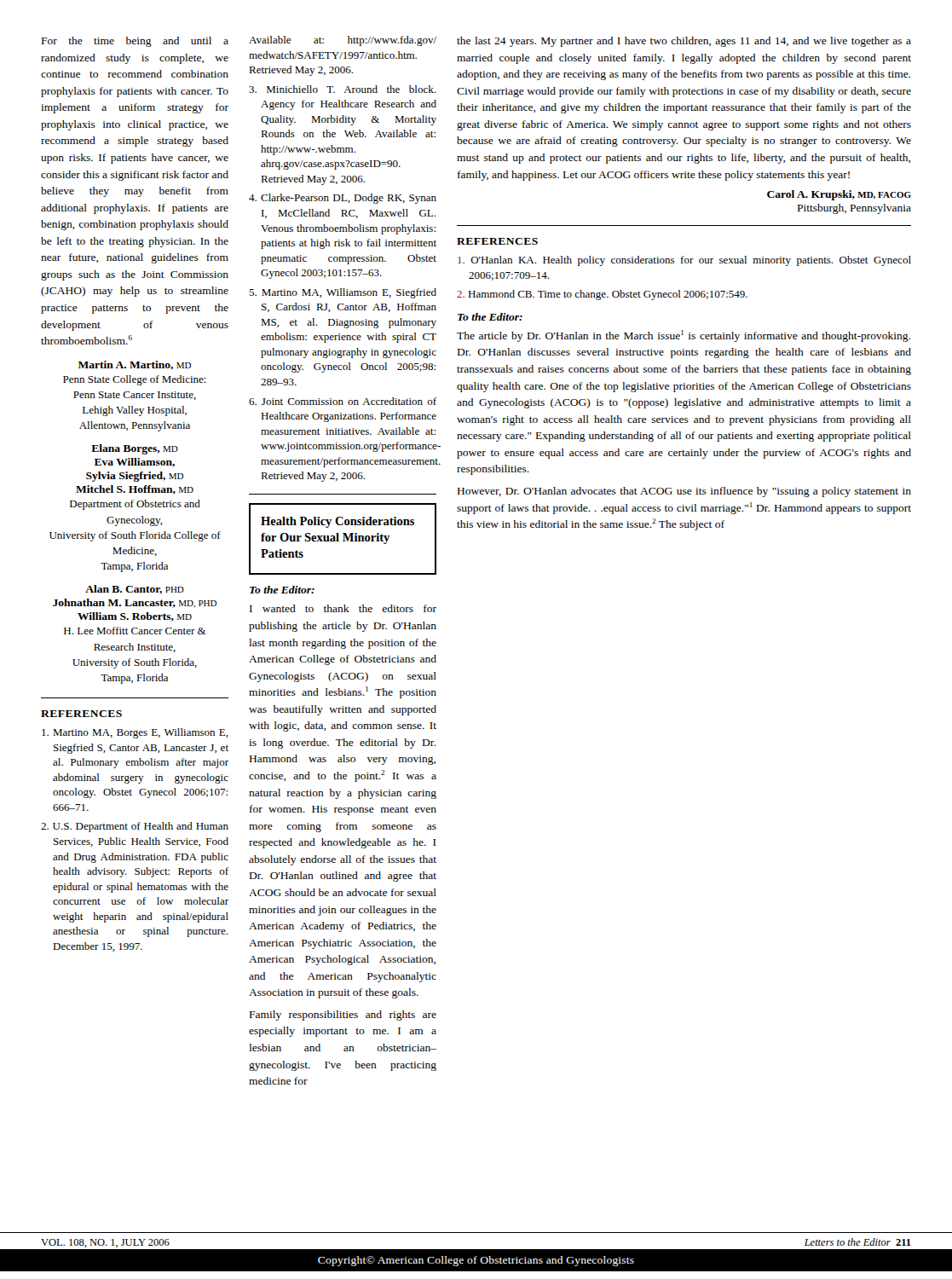The image size is (952, 1279).
Task: Point to the element starting "Martino MA, Borges E, Williamson E,"
Action: click(135, 770)
